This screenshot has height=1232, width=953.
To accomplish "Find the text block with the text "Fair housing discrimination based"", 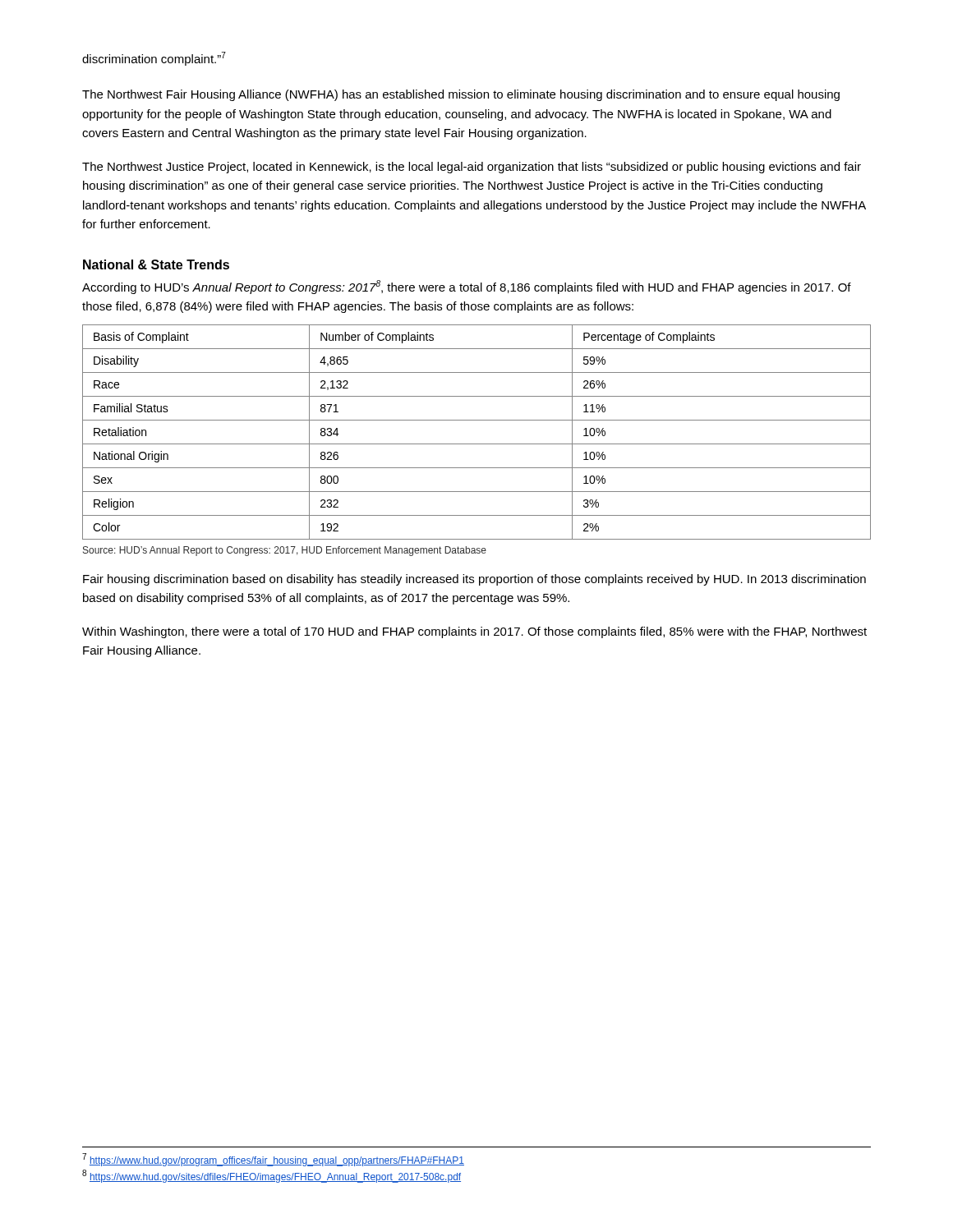I will click(474, 588).
